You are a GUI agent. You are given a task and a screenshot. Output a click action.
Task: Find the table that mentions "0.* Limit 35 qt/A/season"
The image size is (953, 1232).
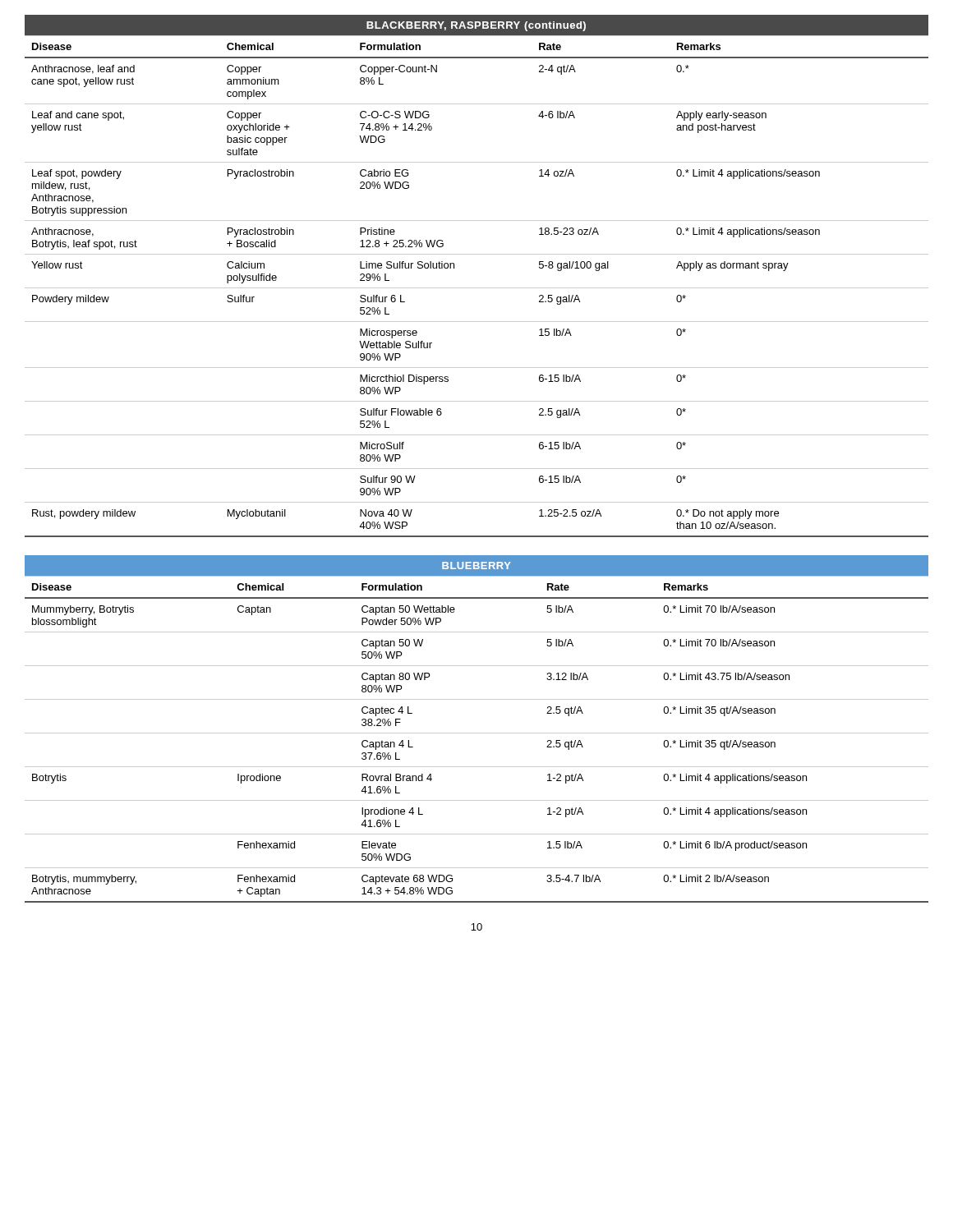476,729
